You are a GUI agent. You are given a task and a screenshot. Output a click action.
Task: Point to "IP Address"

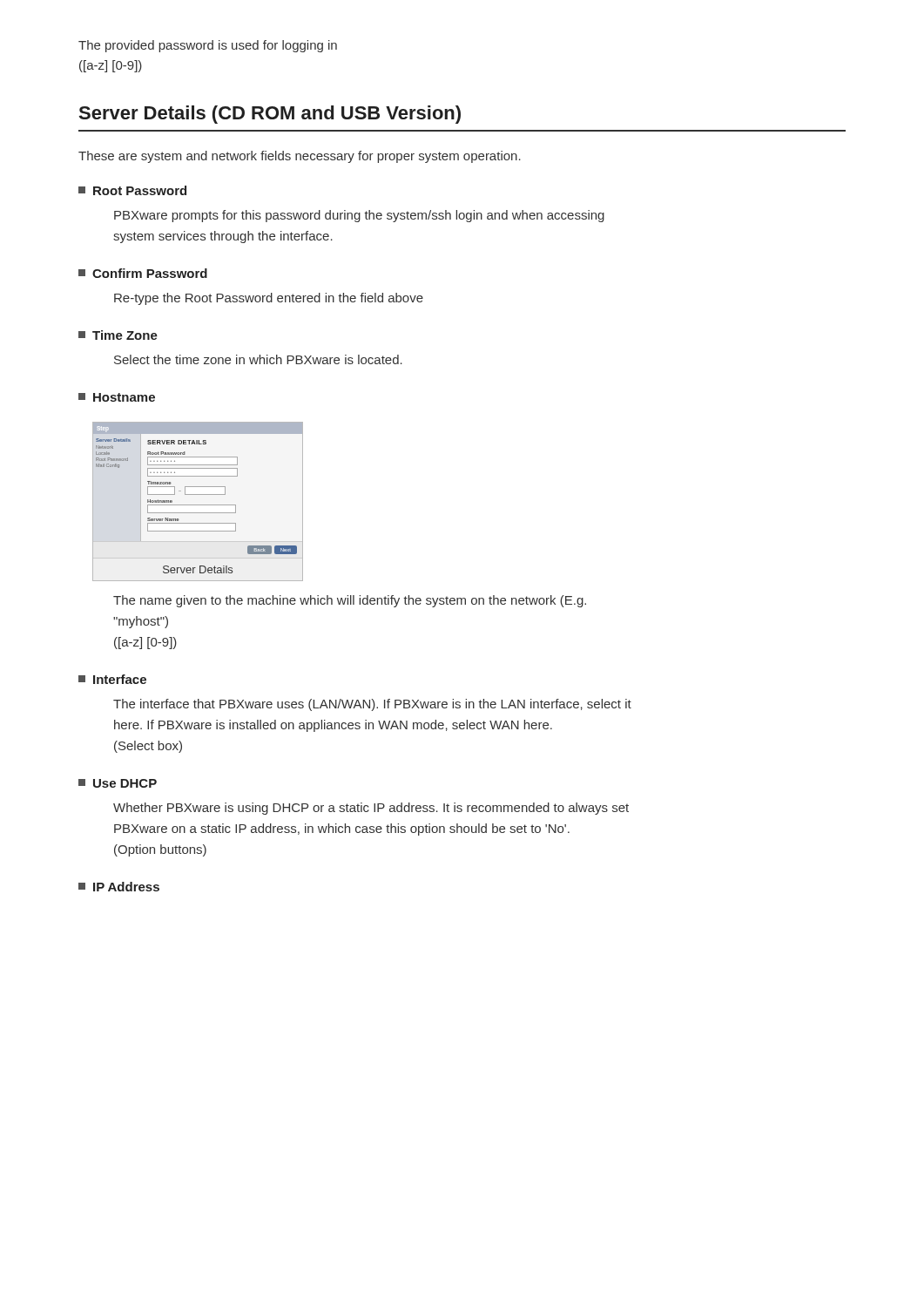click(126, 886)
